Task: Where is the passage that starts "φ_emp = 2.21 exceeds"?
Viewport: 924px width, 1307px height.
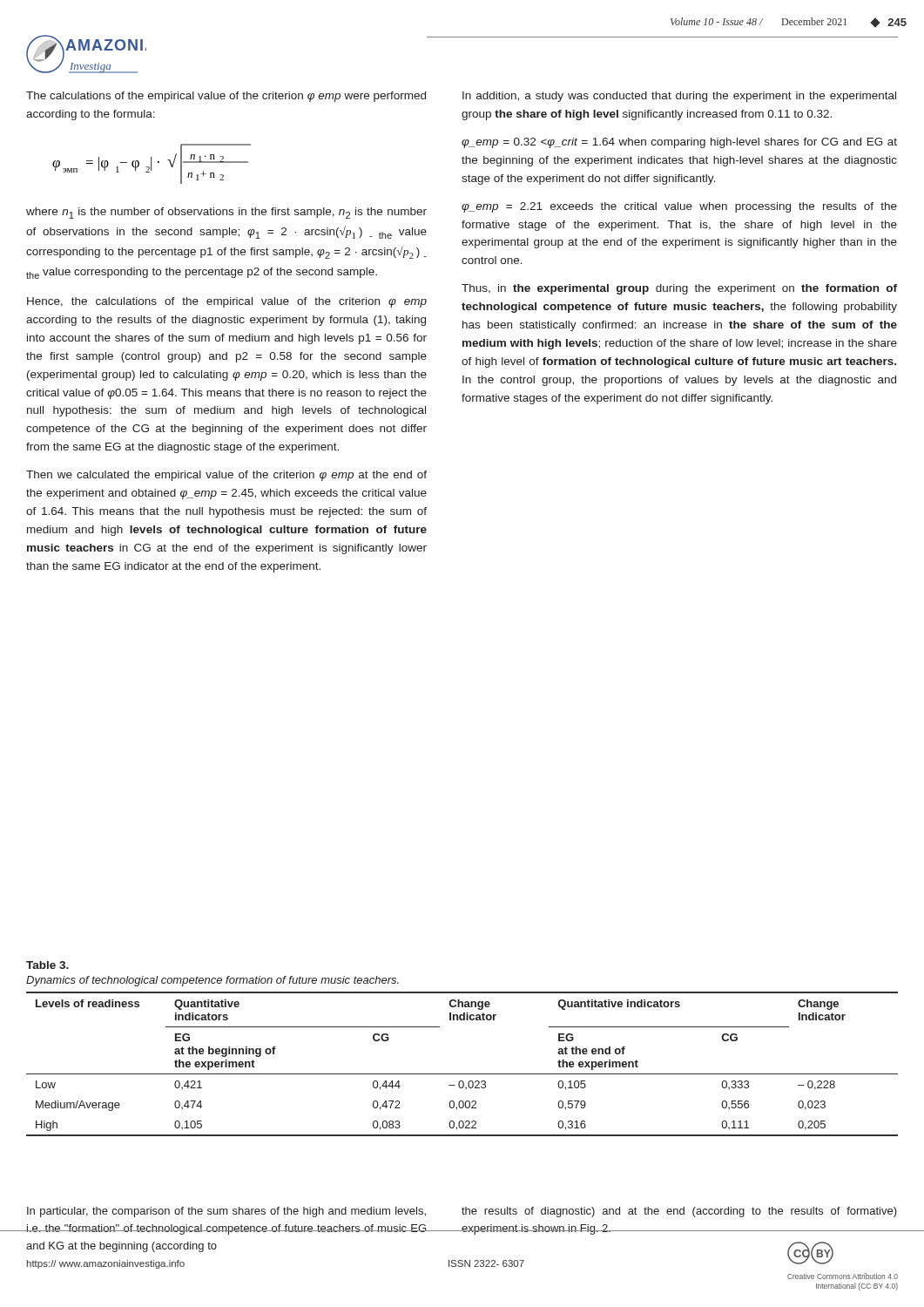Action: (x=679, y=233)
